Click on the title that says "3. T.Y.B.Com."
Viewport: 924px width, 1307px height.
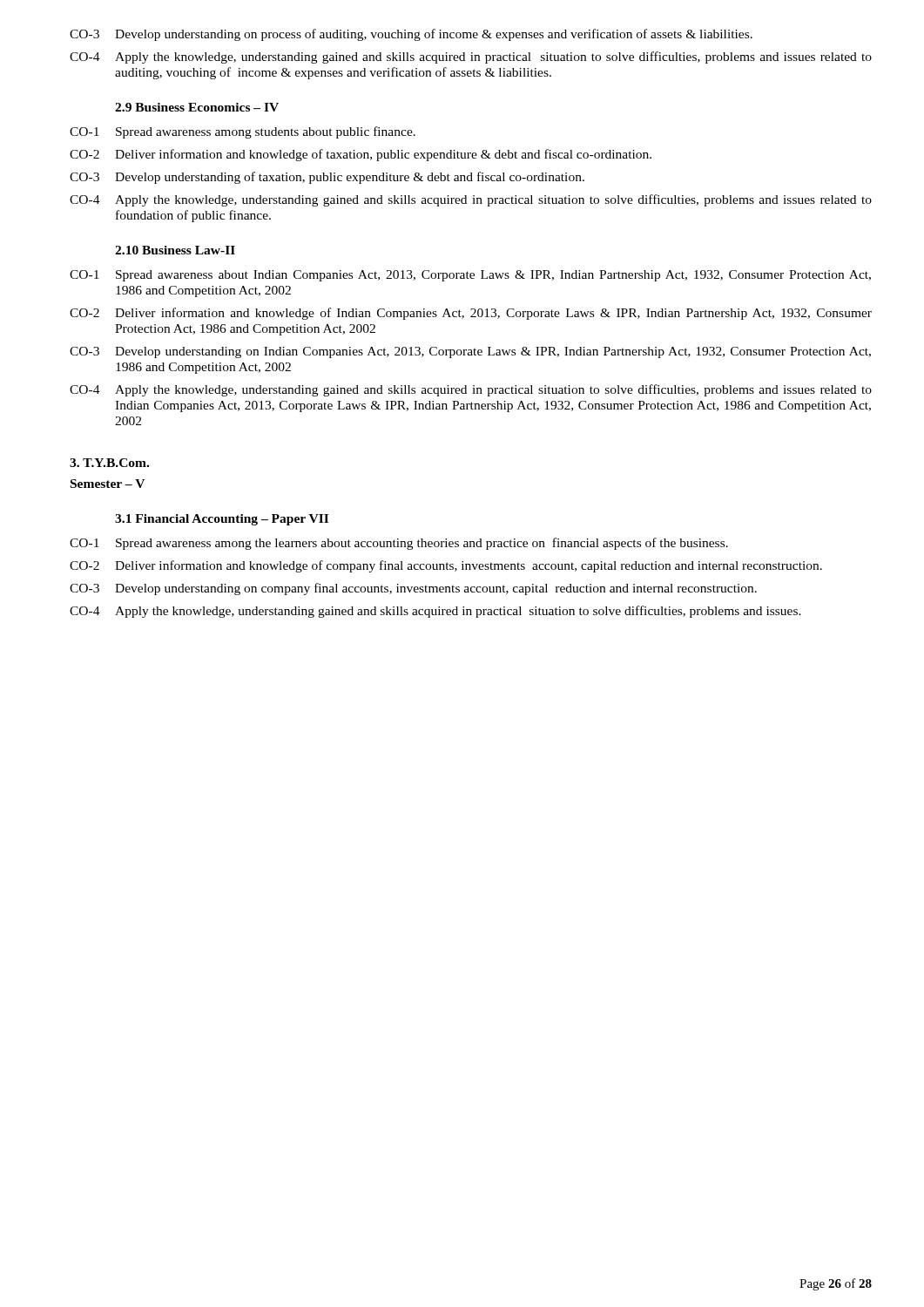[110, 462]
